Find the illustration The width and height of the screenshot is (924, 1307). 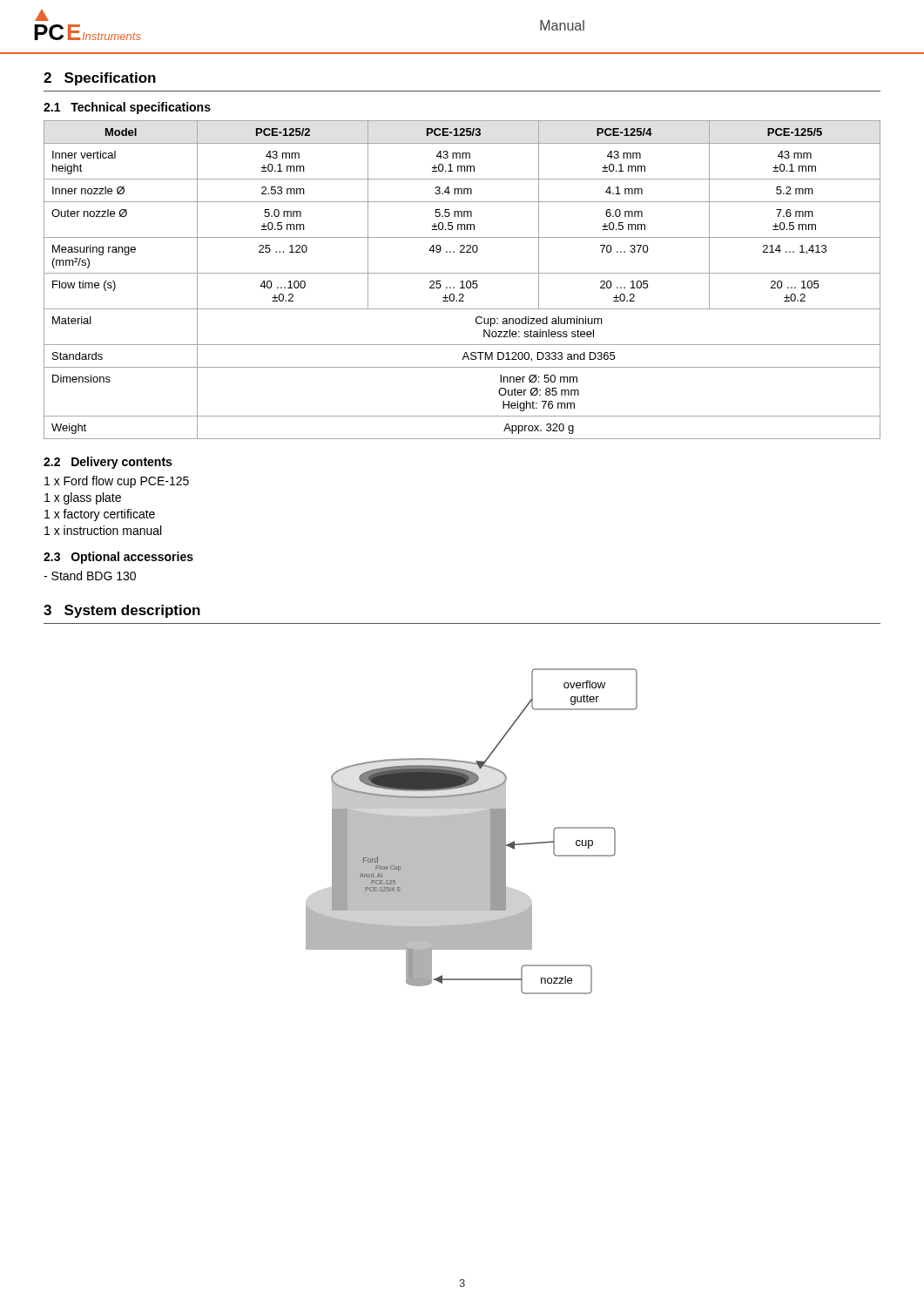pos(462,823)
